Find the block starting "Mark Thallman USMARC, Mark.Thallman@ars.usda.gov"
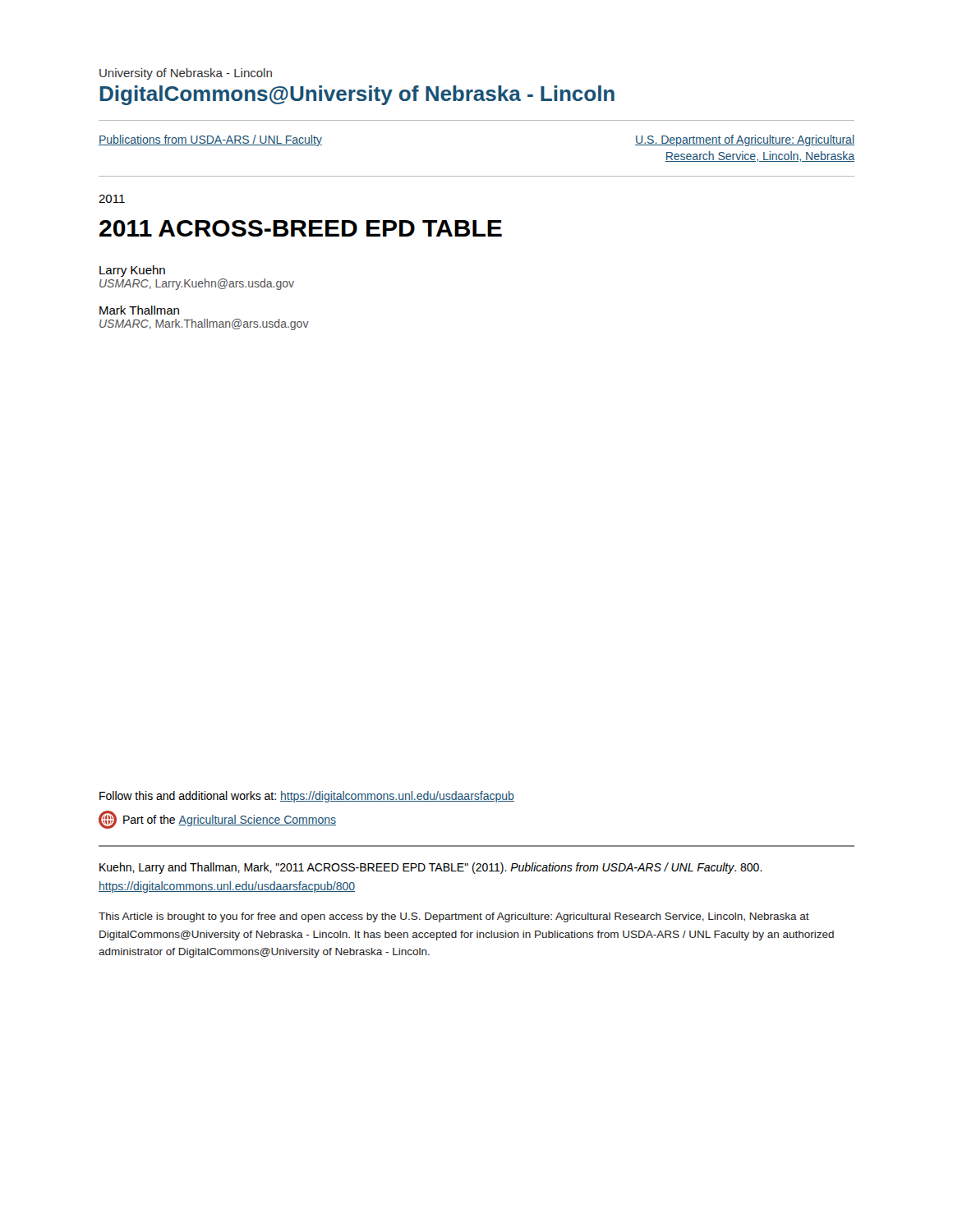Viewport: 953px width, 1232px height. [x=139, y=310]
